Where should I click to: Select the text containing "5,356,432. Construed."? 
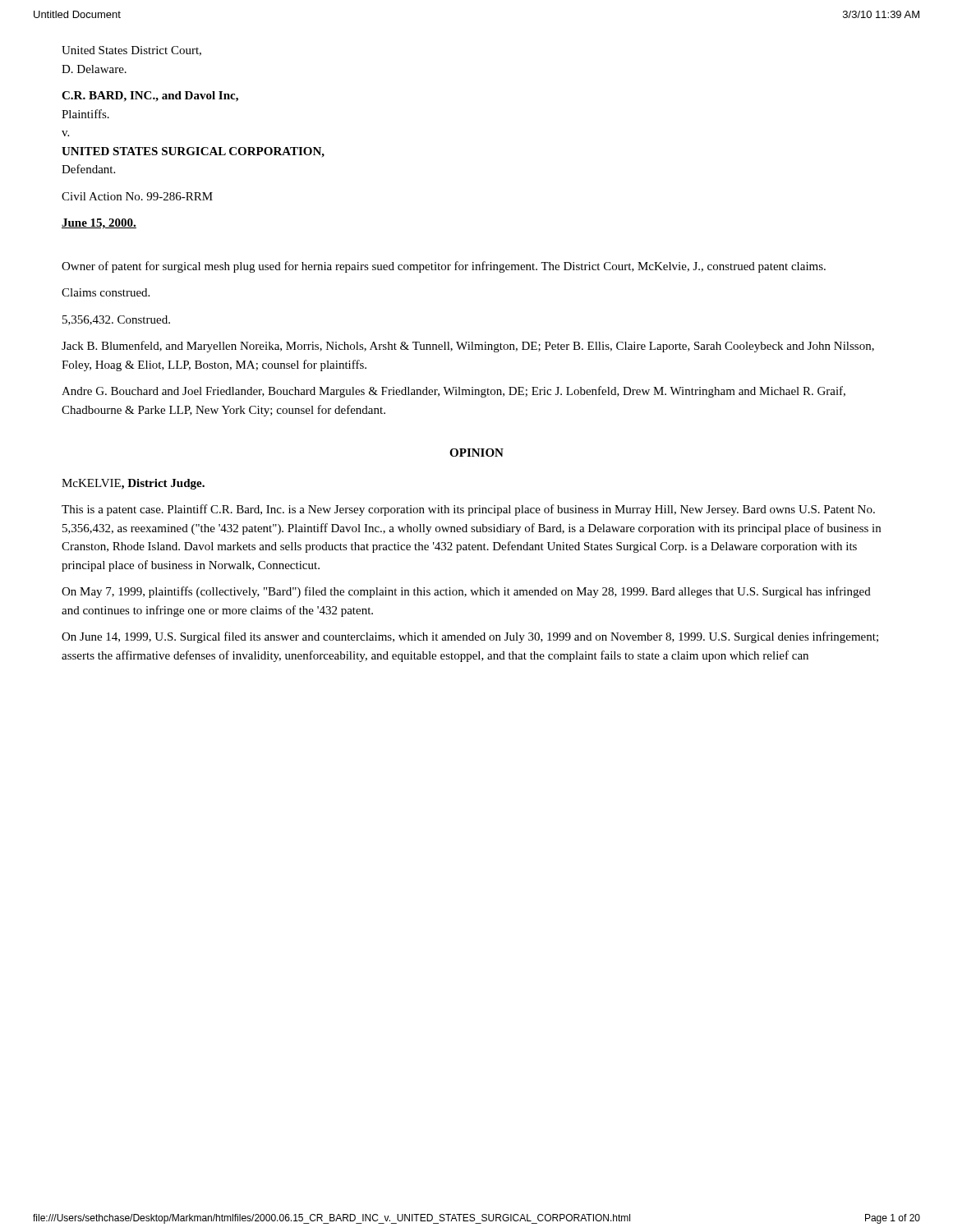click(116, 320)
